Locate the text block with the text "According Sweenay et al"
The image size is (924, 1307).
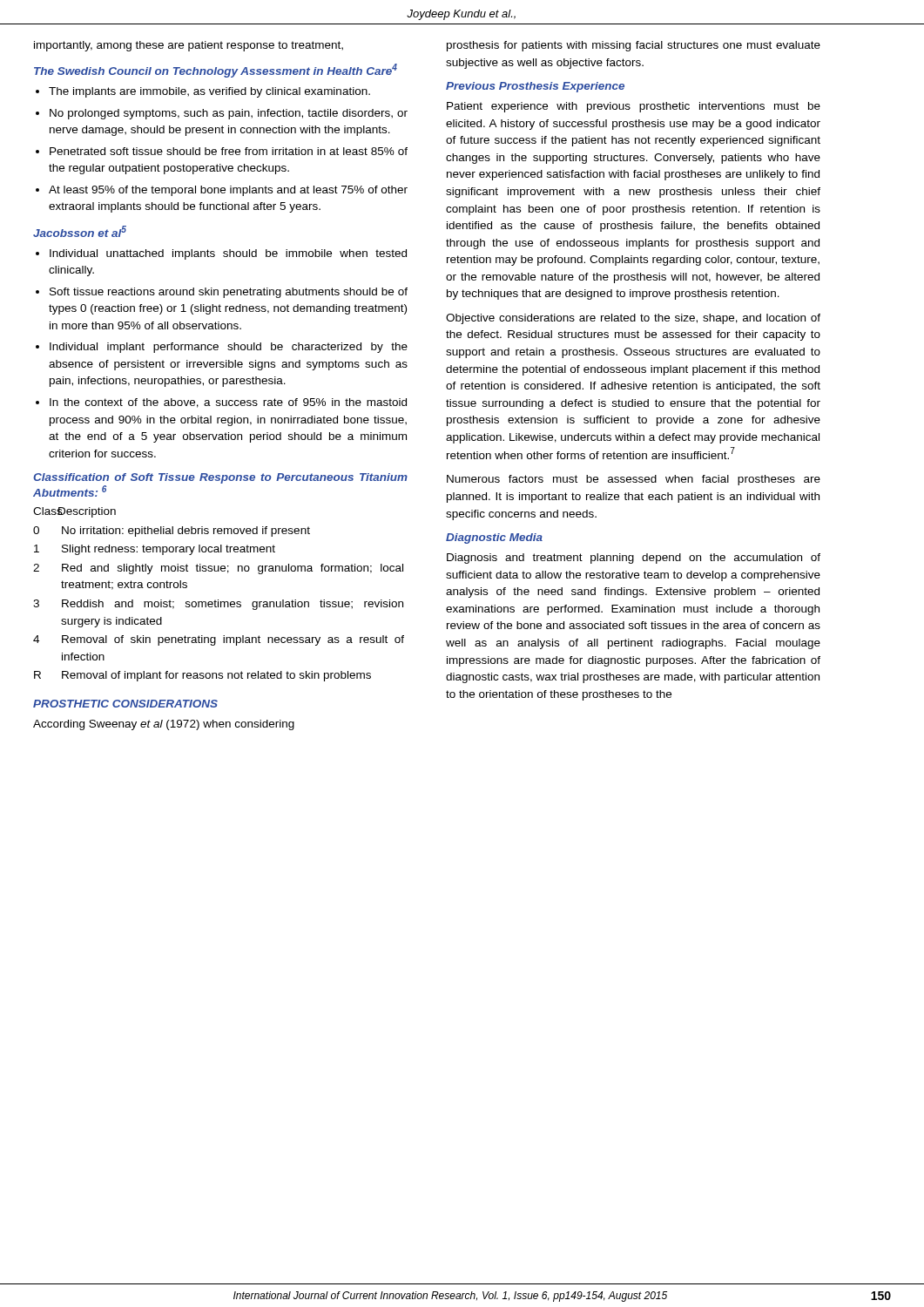[164, 723]
